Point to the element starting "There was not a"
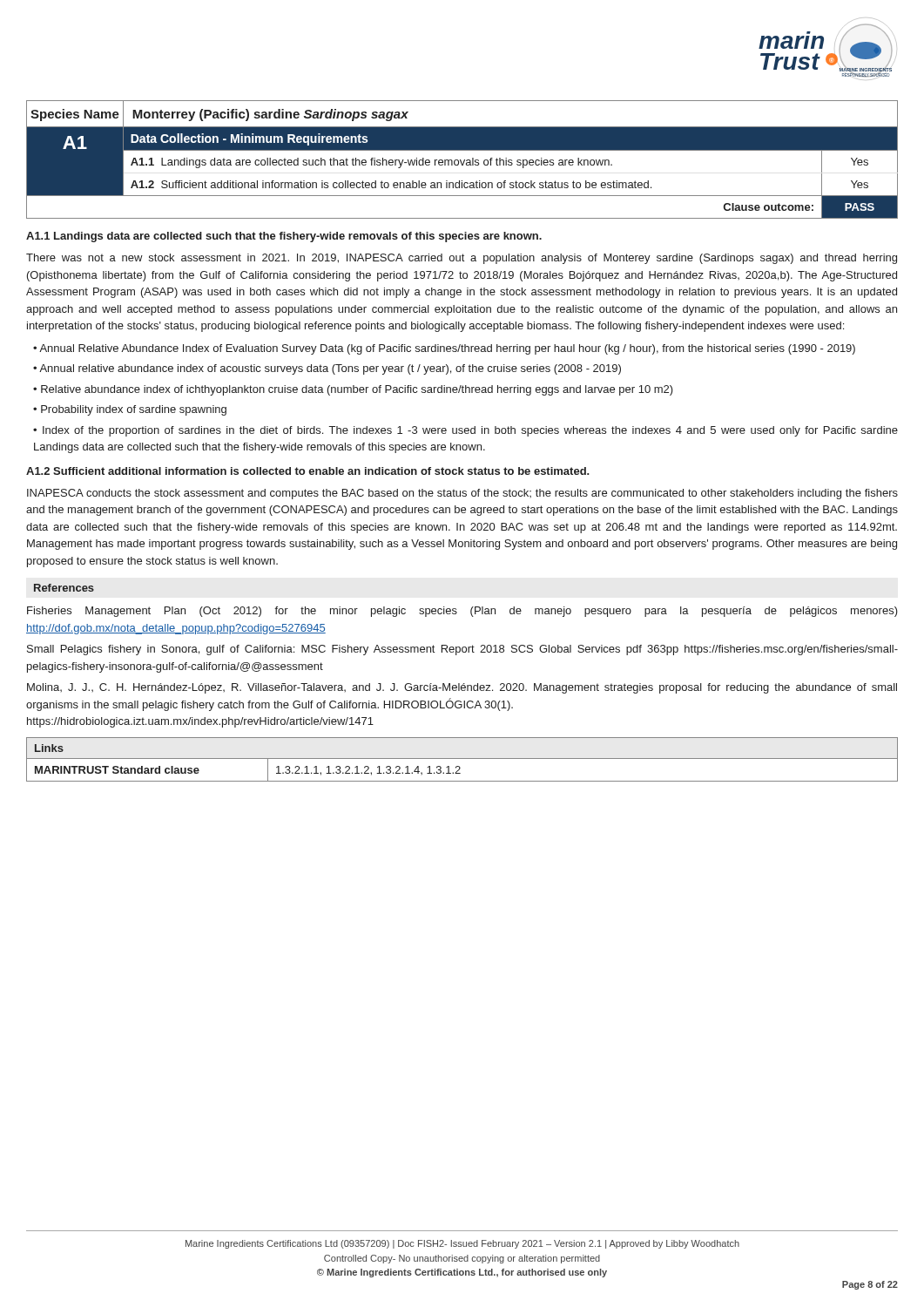Viewport: 924px width, 1307px height. 462,291
